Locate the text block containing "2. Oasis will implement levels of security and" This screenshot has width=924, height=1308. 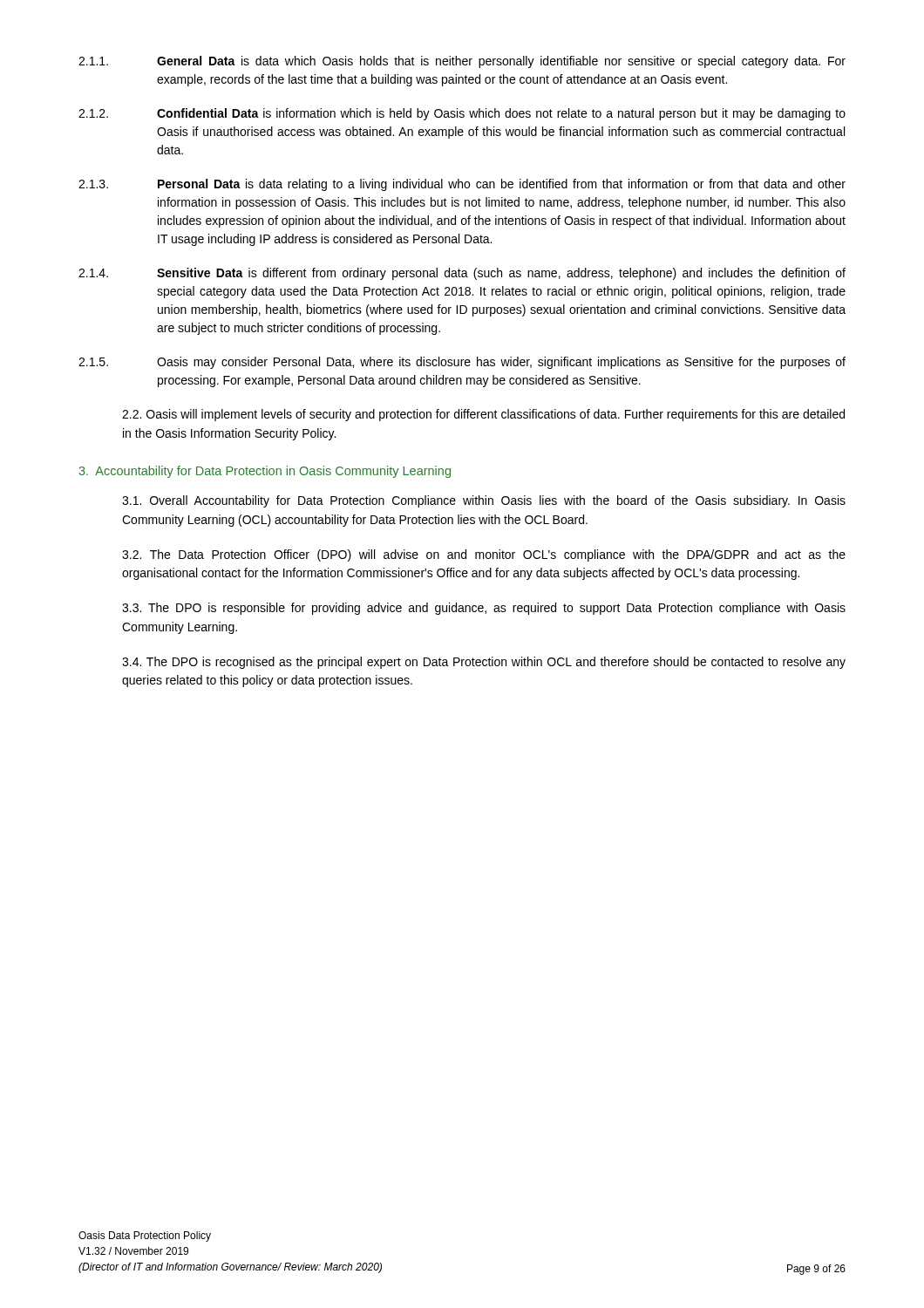pos(484,424)
